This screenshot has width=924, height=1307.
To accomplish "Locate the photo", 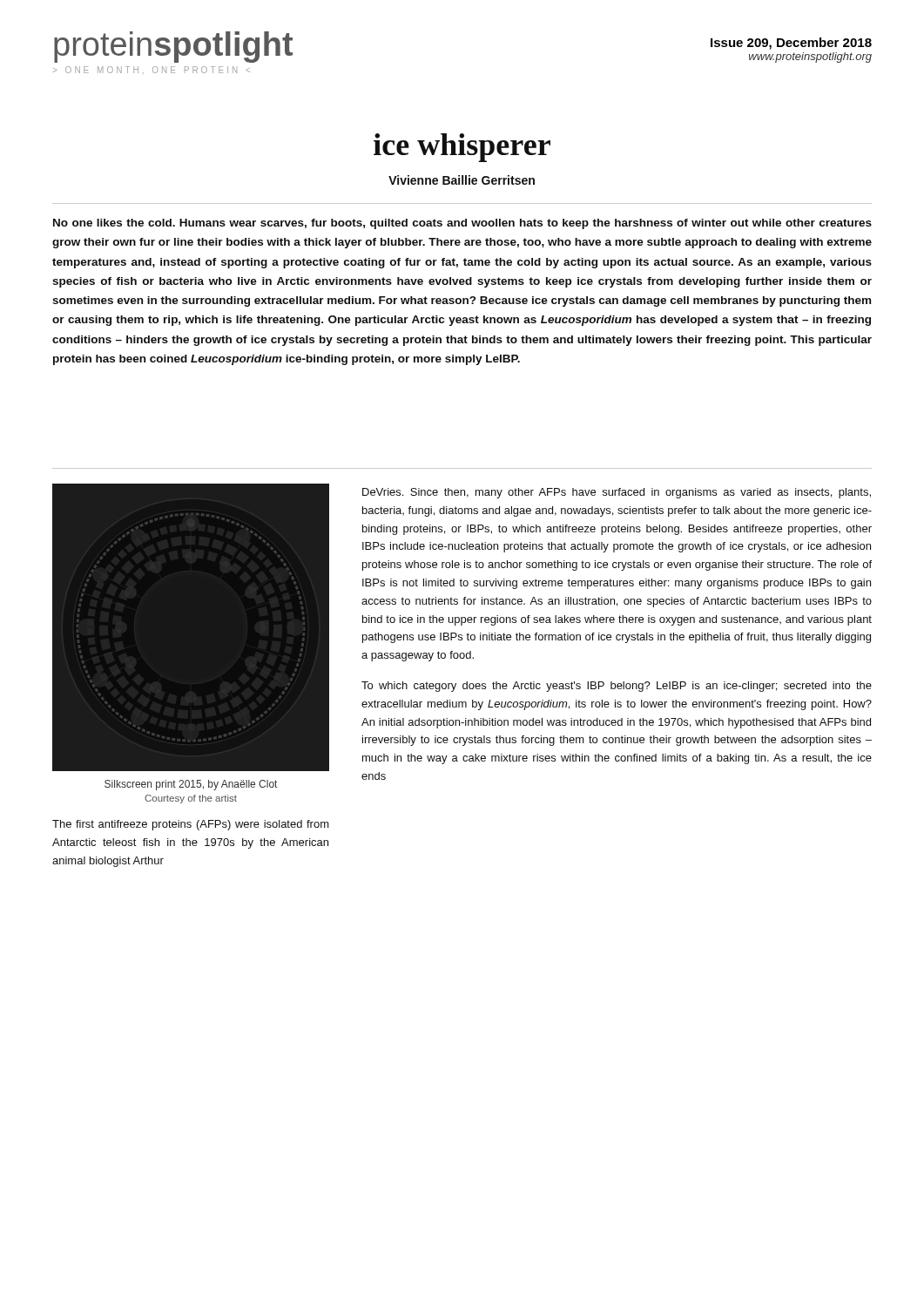I will [191, 627].
